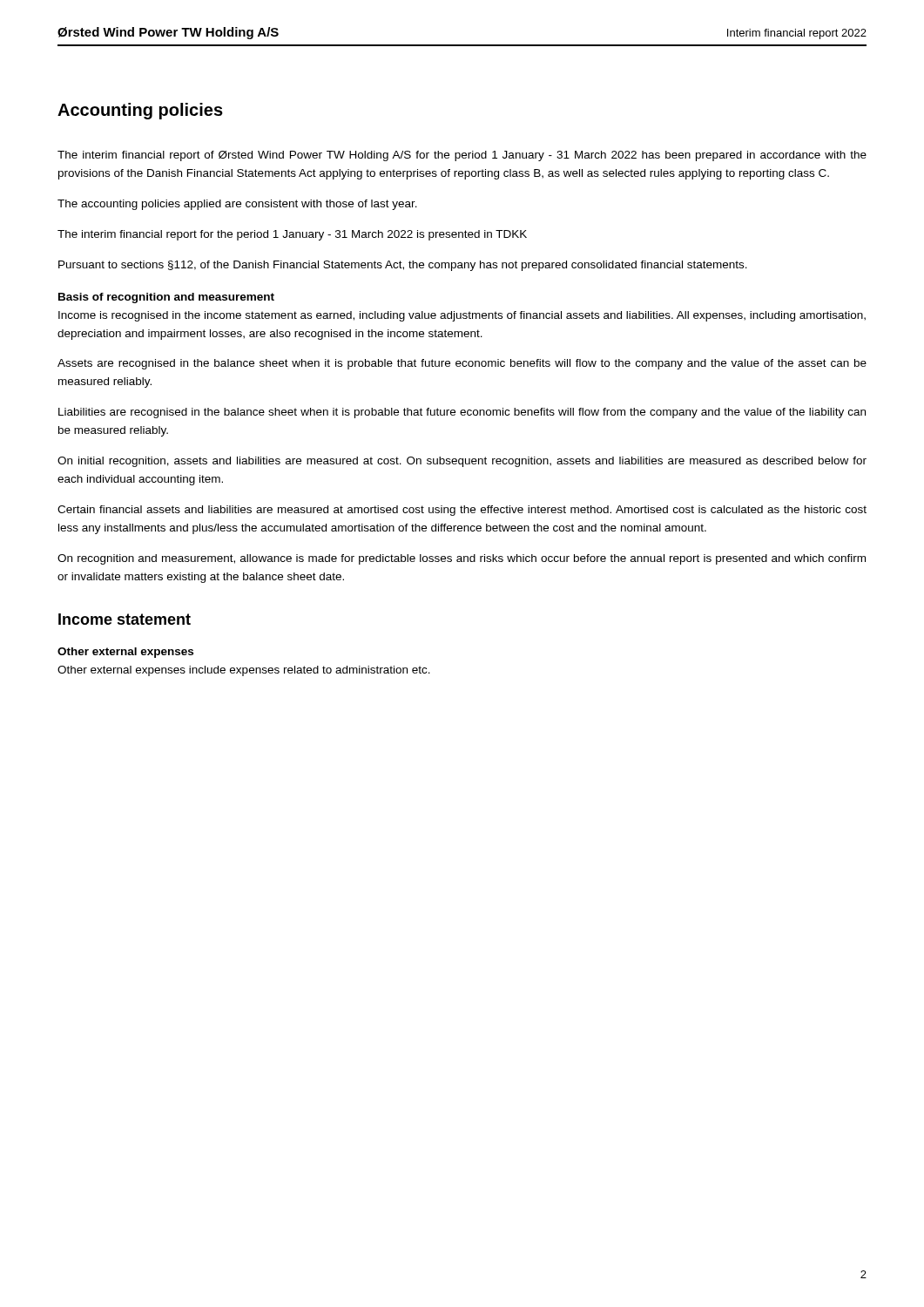
Task: Click on the text block starting "Accounting policies"
Action: [140, 110]
